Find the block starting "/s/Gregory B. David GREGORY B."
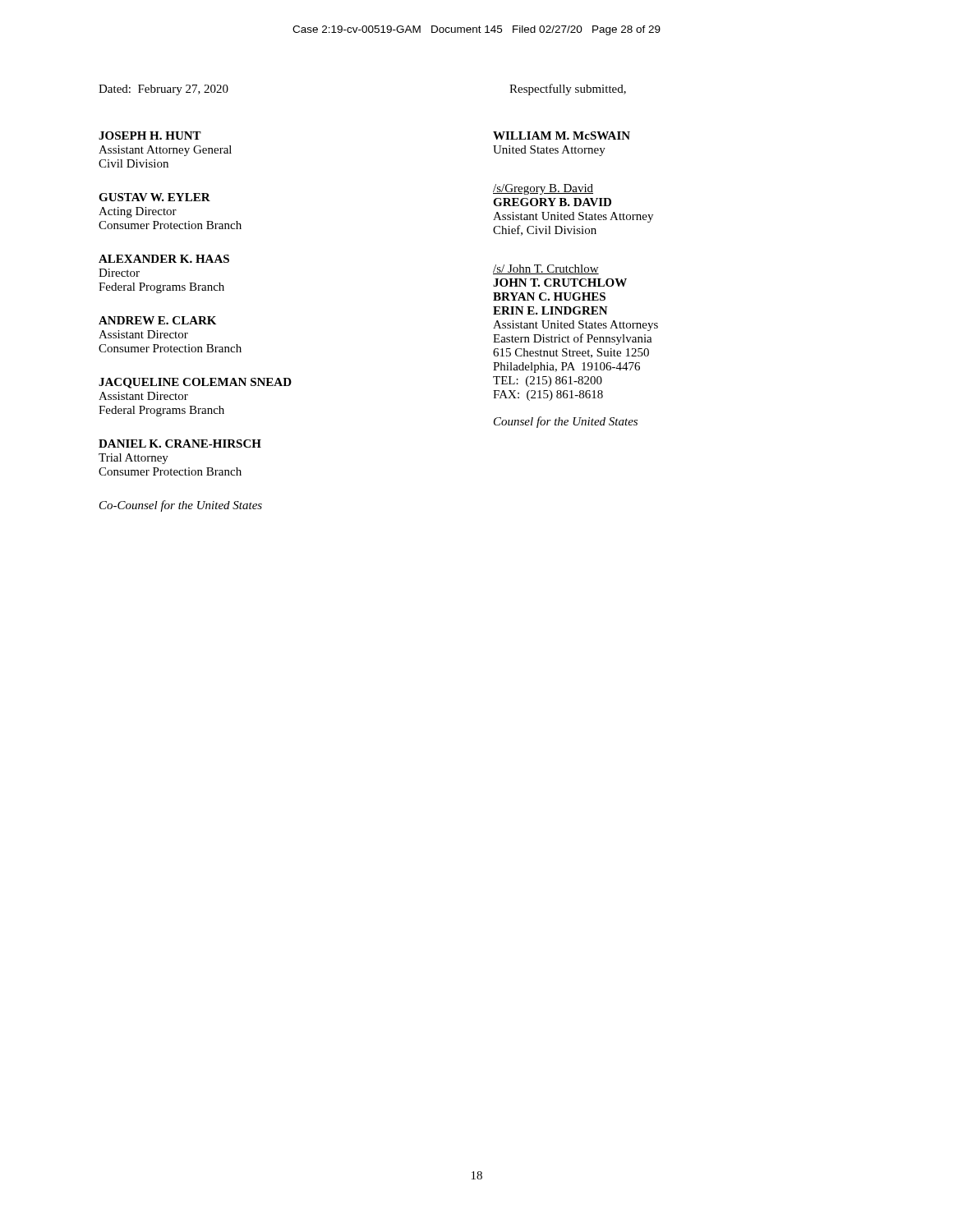Viewport: 953px width, 1232px height. (x=573, y=209)
